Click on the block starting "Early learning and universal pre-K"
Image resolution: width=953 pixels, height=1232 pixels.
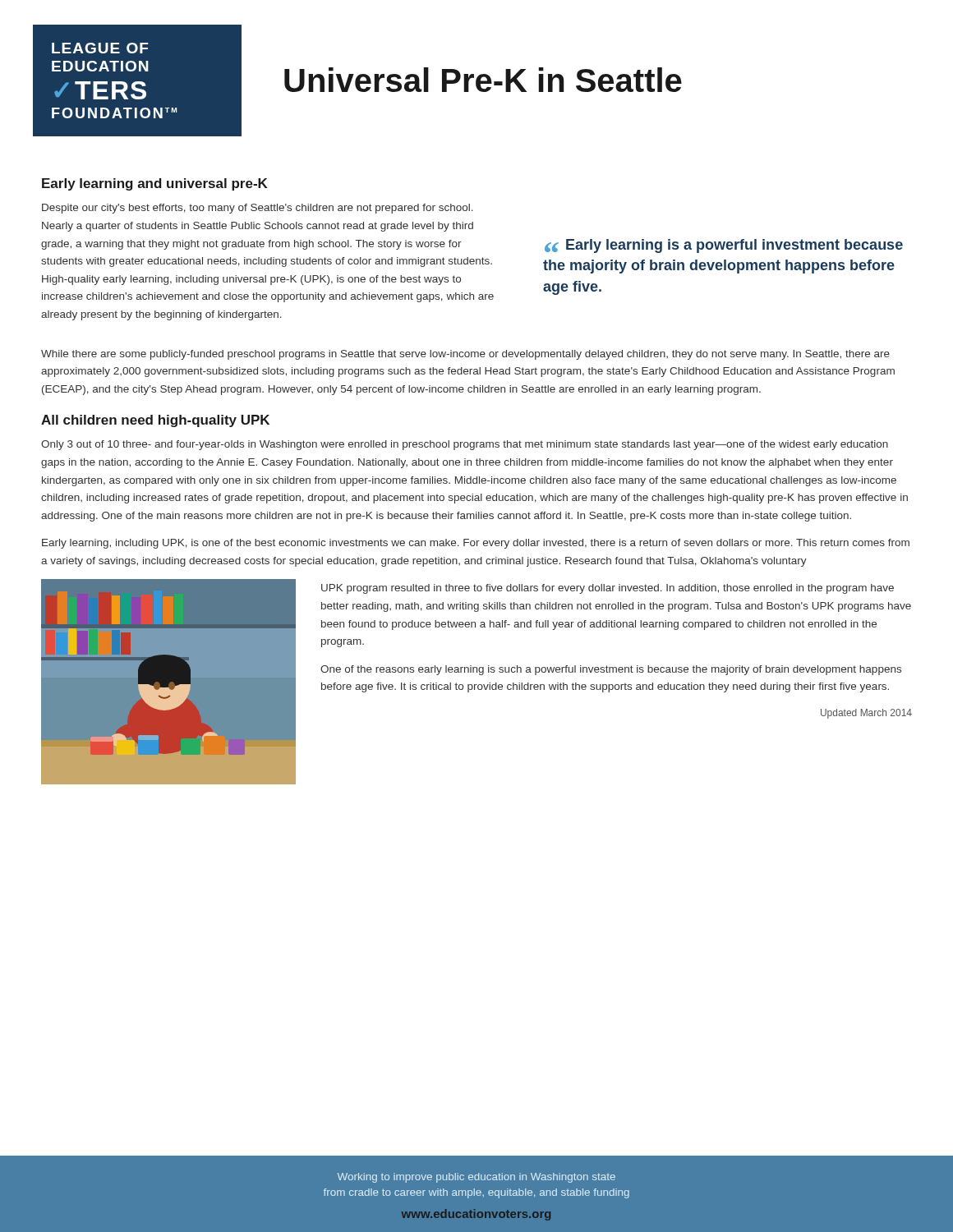point(154,184)
